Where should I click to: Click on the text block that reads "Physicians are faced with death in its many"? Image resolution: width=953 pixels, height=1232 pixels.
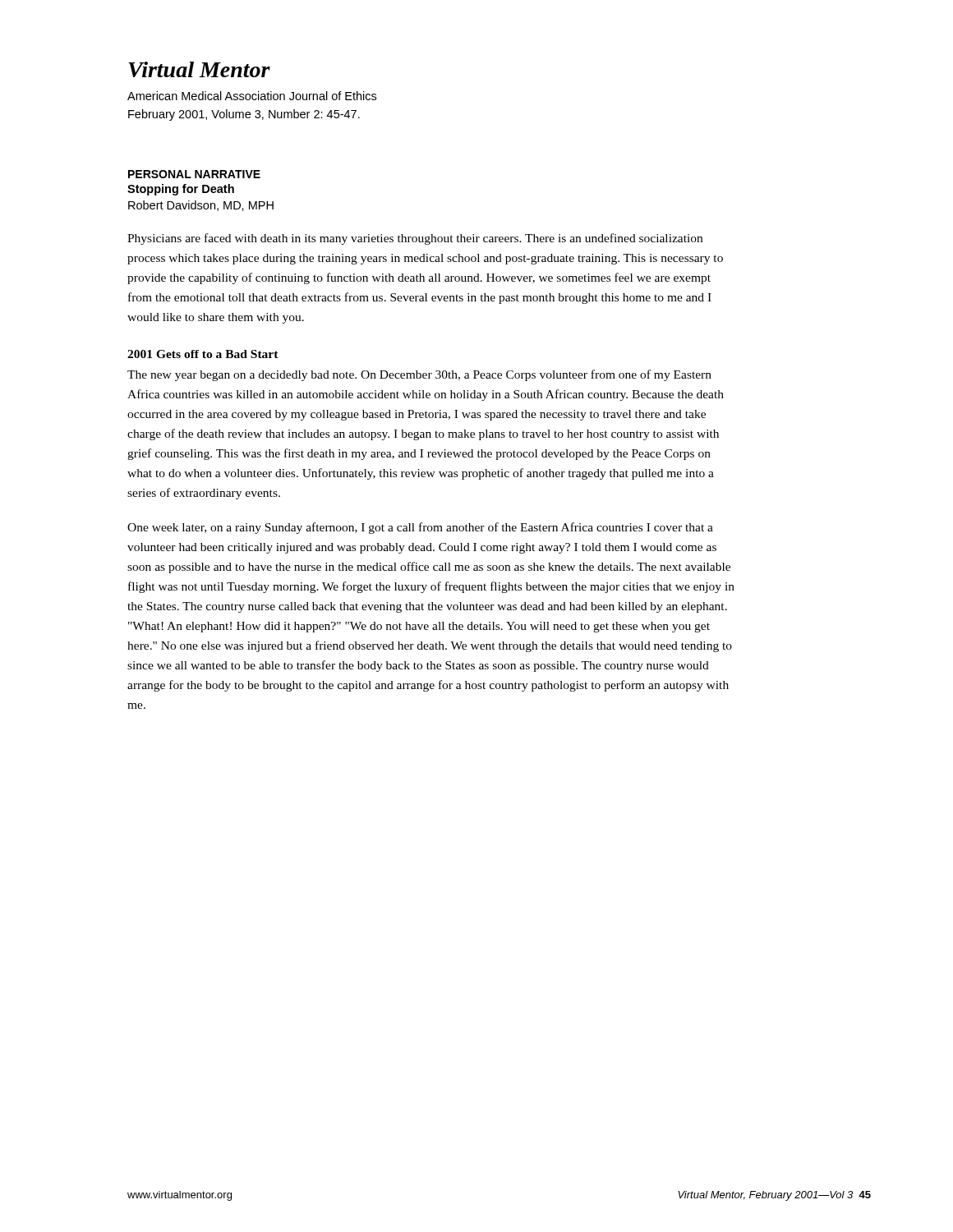tap(431, 278)
